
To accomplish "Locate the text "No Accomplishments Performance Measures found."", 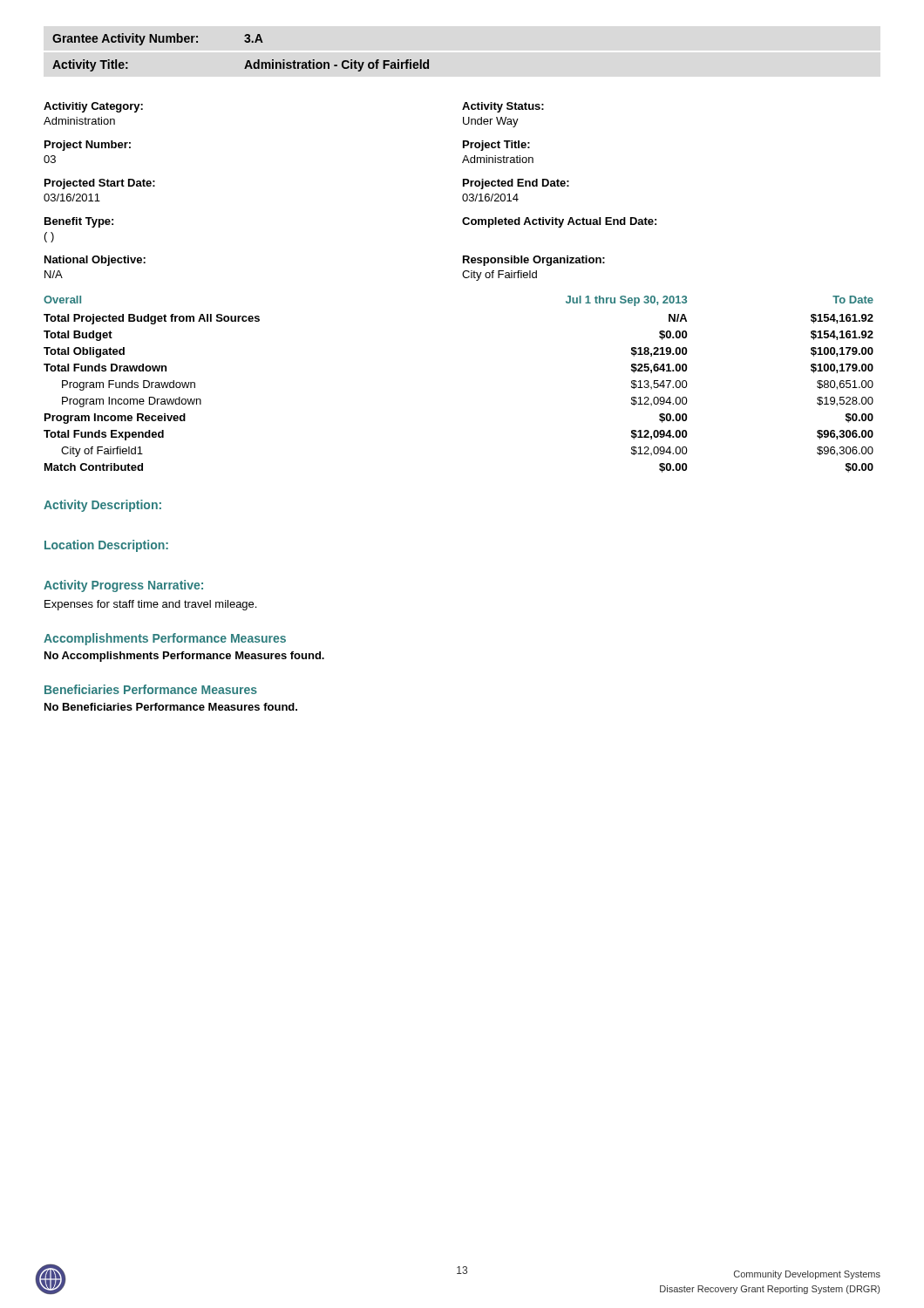I will point(184,655).
